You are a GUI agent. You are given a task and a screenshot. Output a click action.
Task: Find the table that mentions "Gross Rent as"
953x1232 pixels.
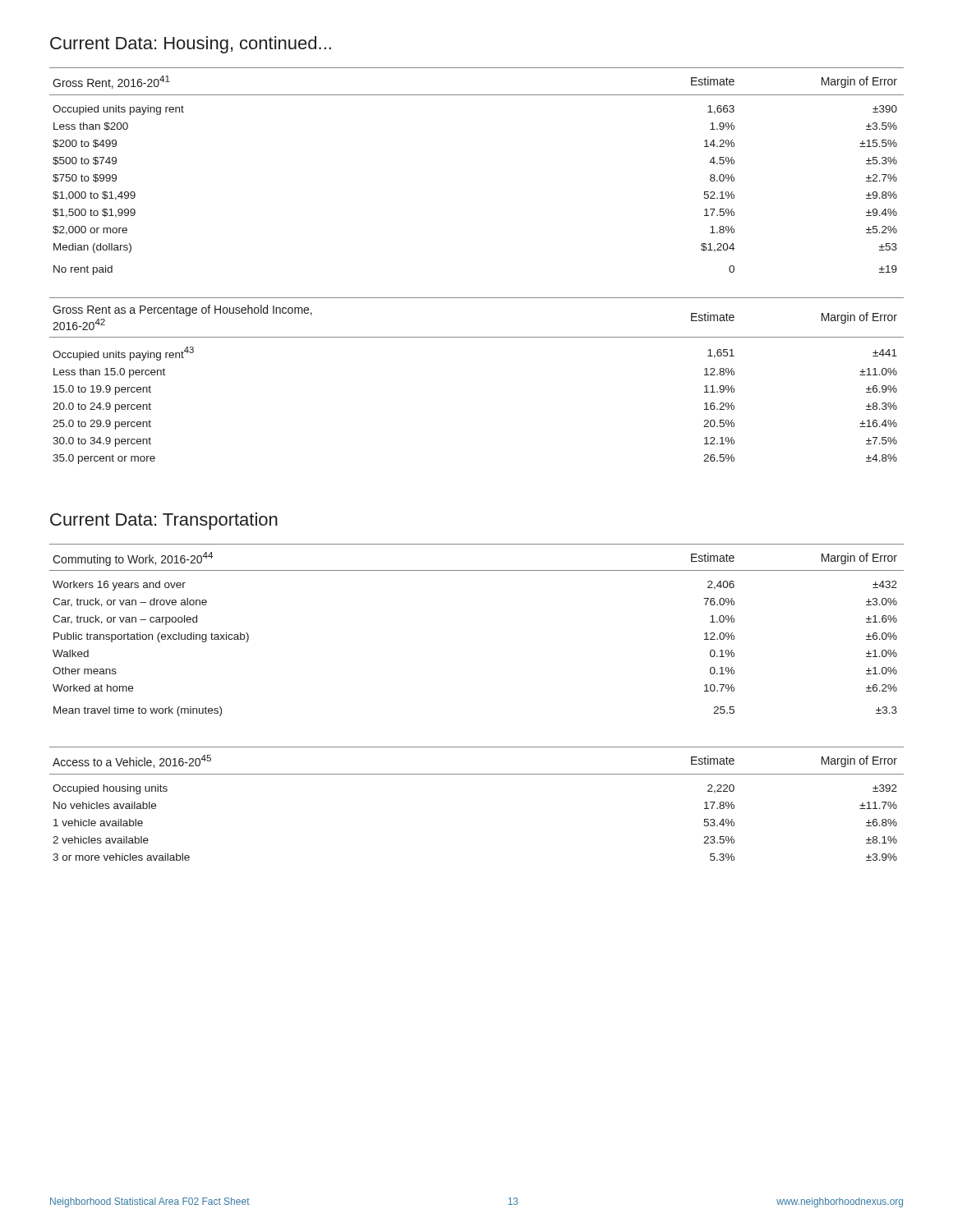tap(476, 382)
